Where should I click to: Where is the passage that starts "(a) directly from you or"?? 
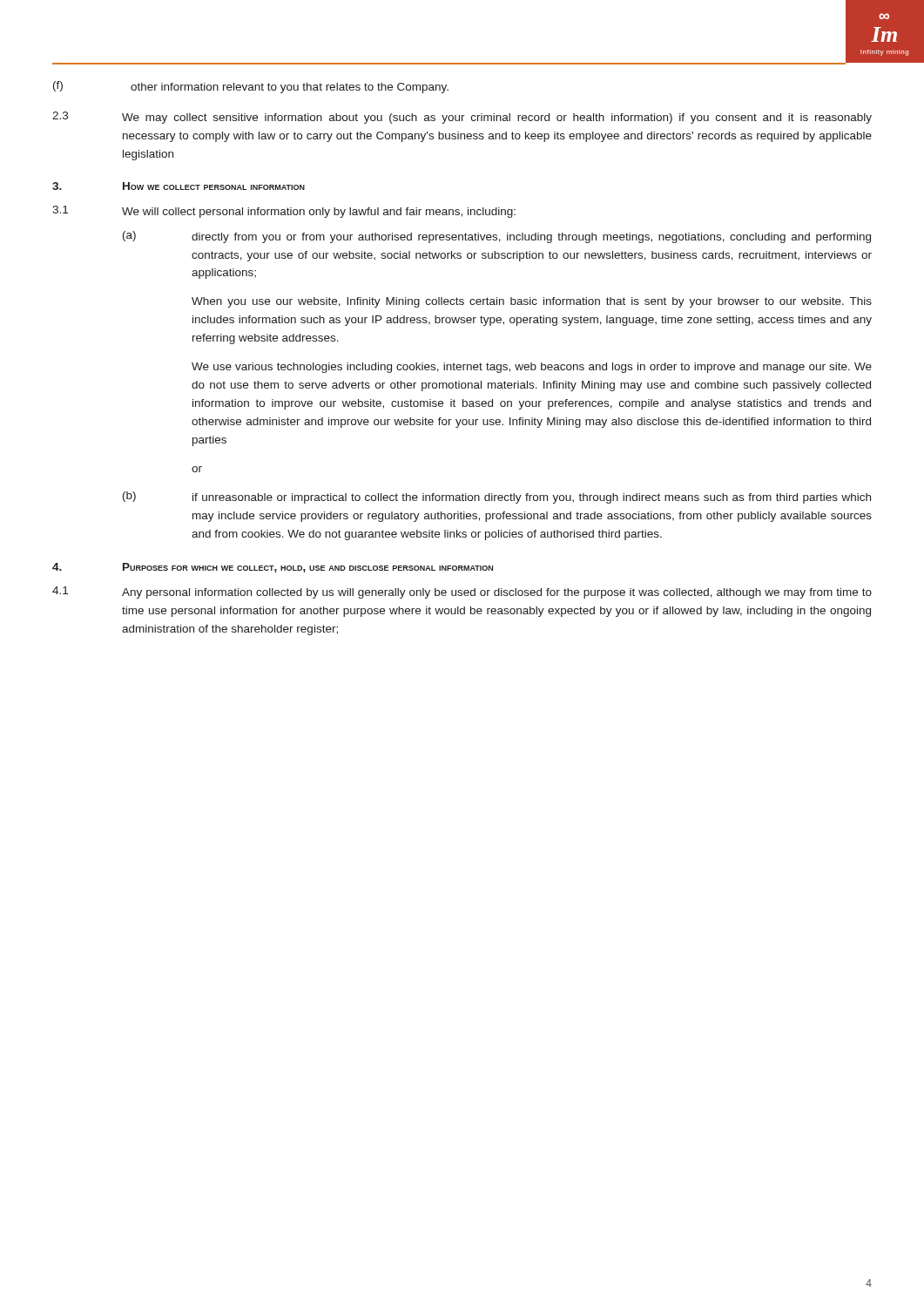(497, 255)
